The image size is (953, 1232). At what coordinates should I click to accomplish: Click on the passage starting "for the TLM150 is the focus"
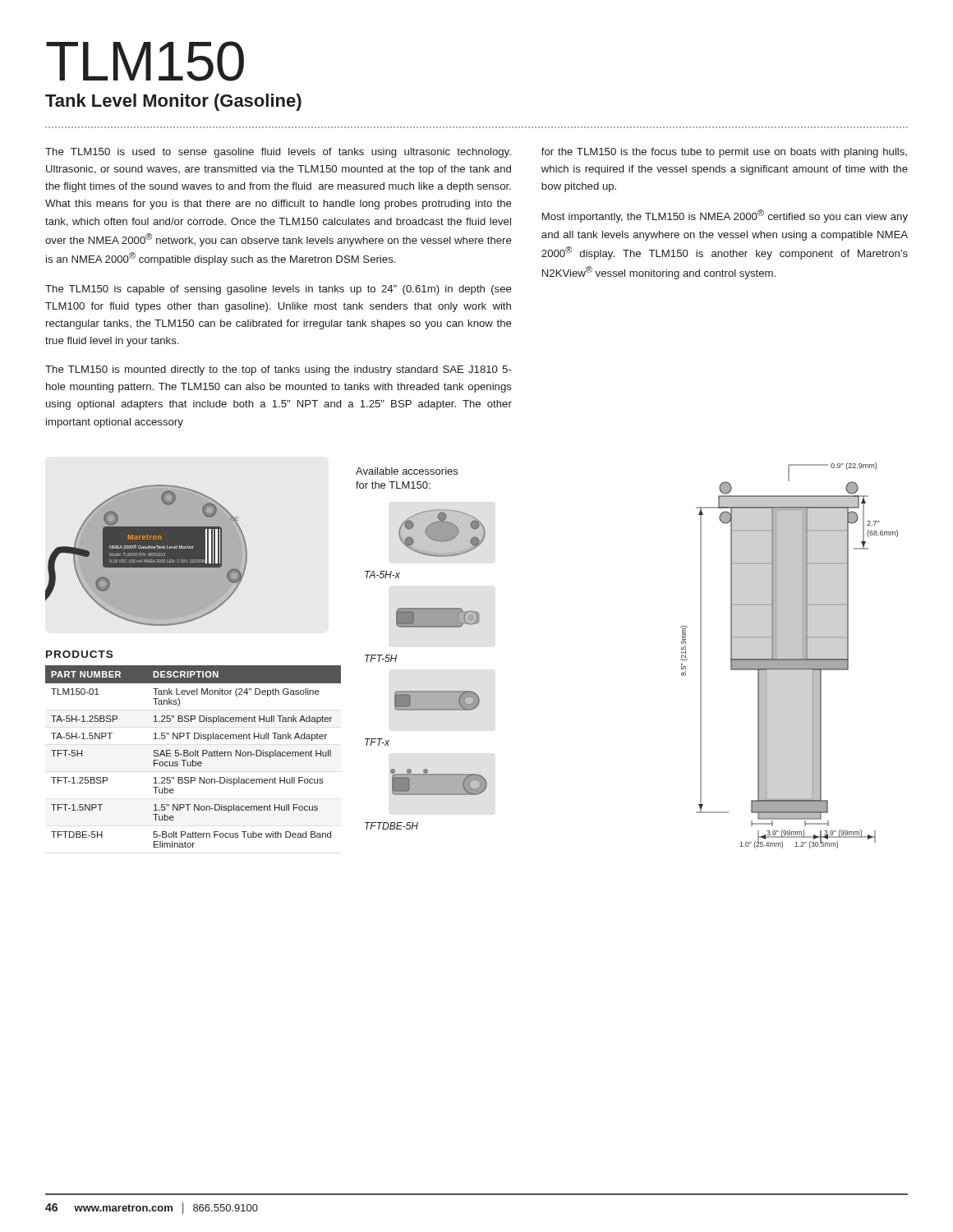coord(725,212)
